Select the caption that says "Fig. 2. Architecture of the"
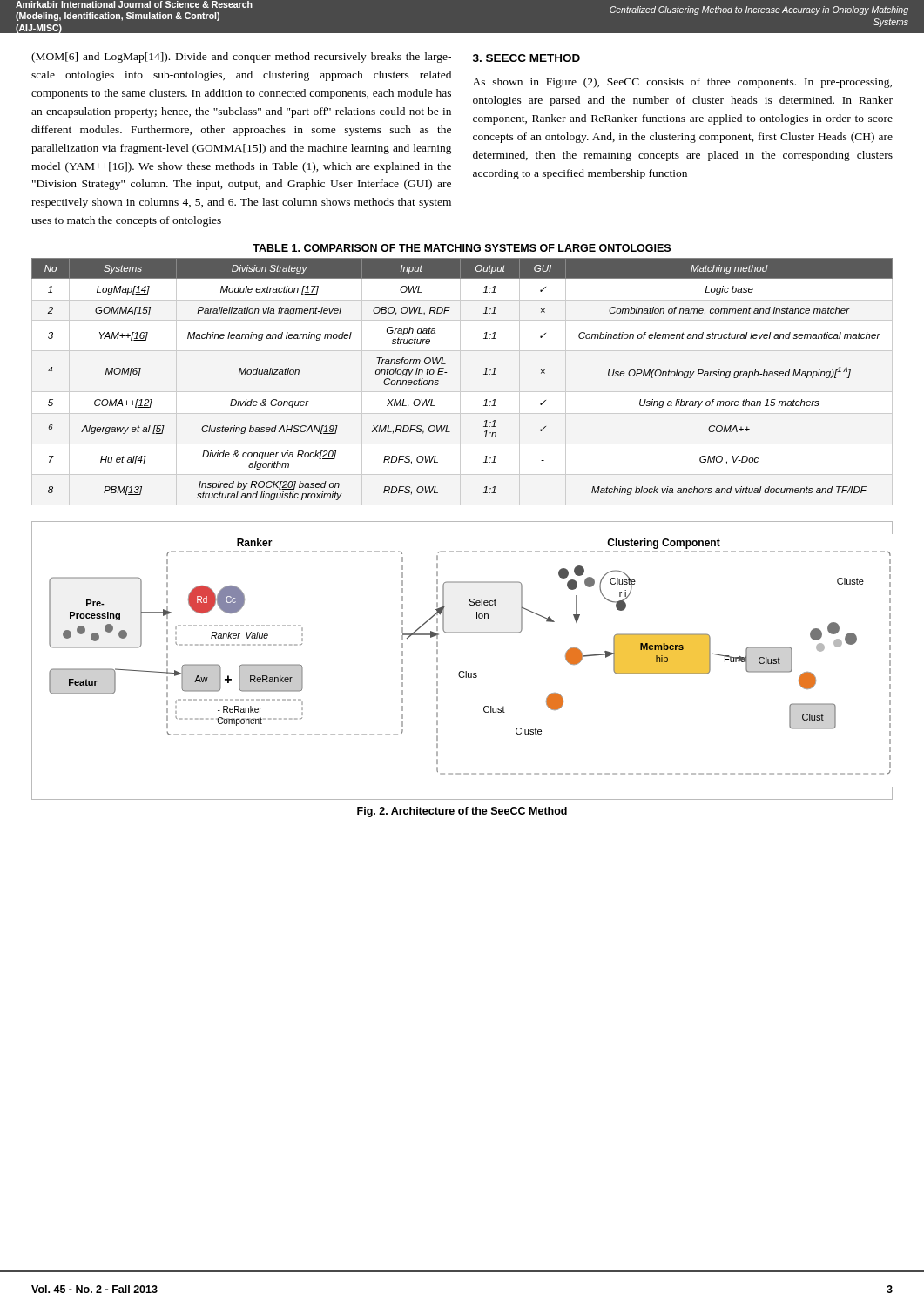 click(x=462, y=811)
